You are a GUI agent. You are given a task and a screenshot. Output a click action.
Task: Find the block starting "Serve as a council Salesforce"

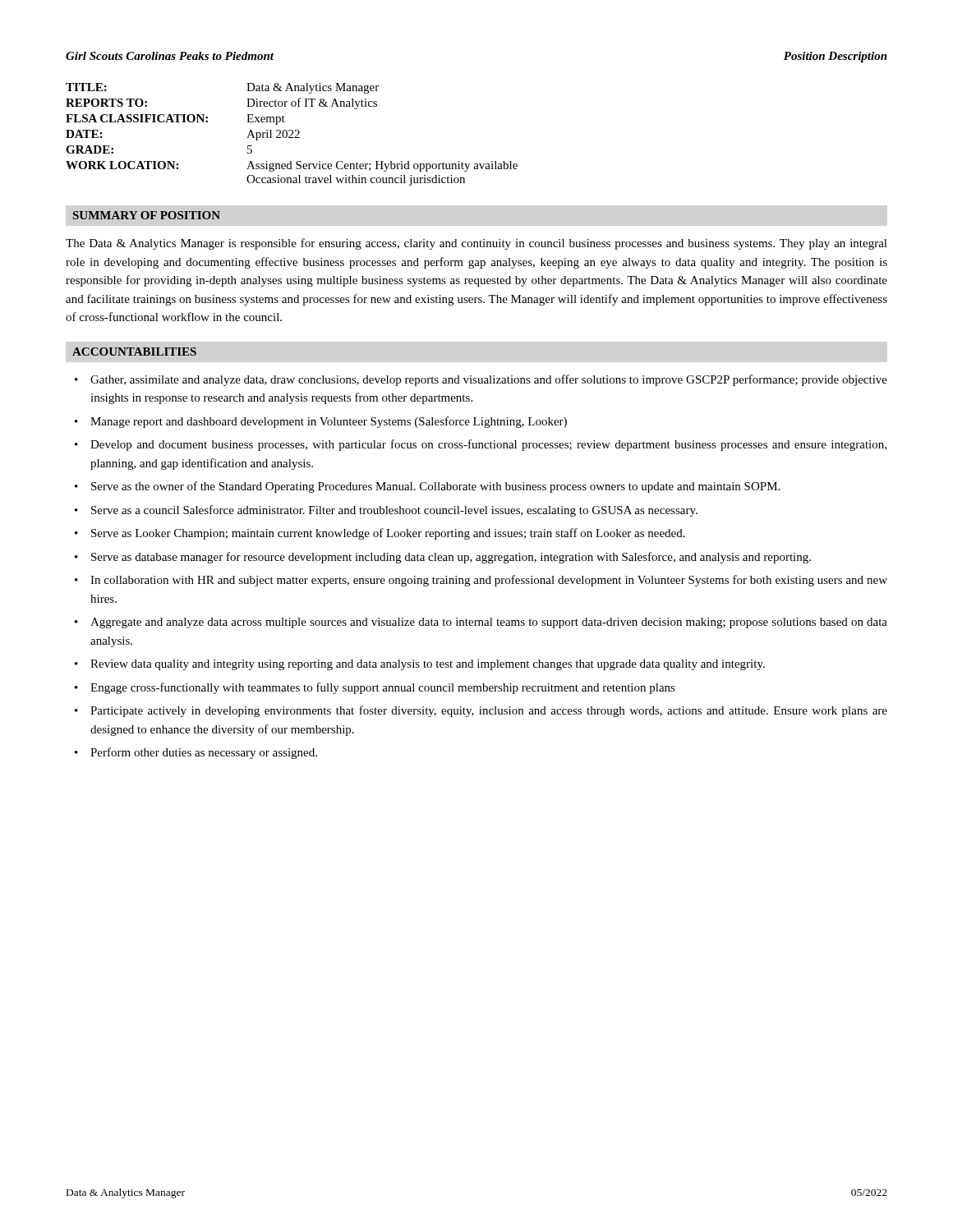(394, 510)
